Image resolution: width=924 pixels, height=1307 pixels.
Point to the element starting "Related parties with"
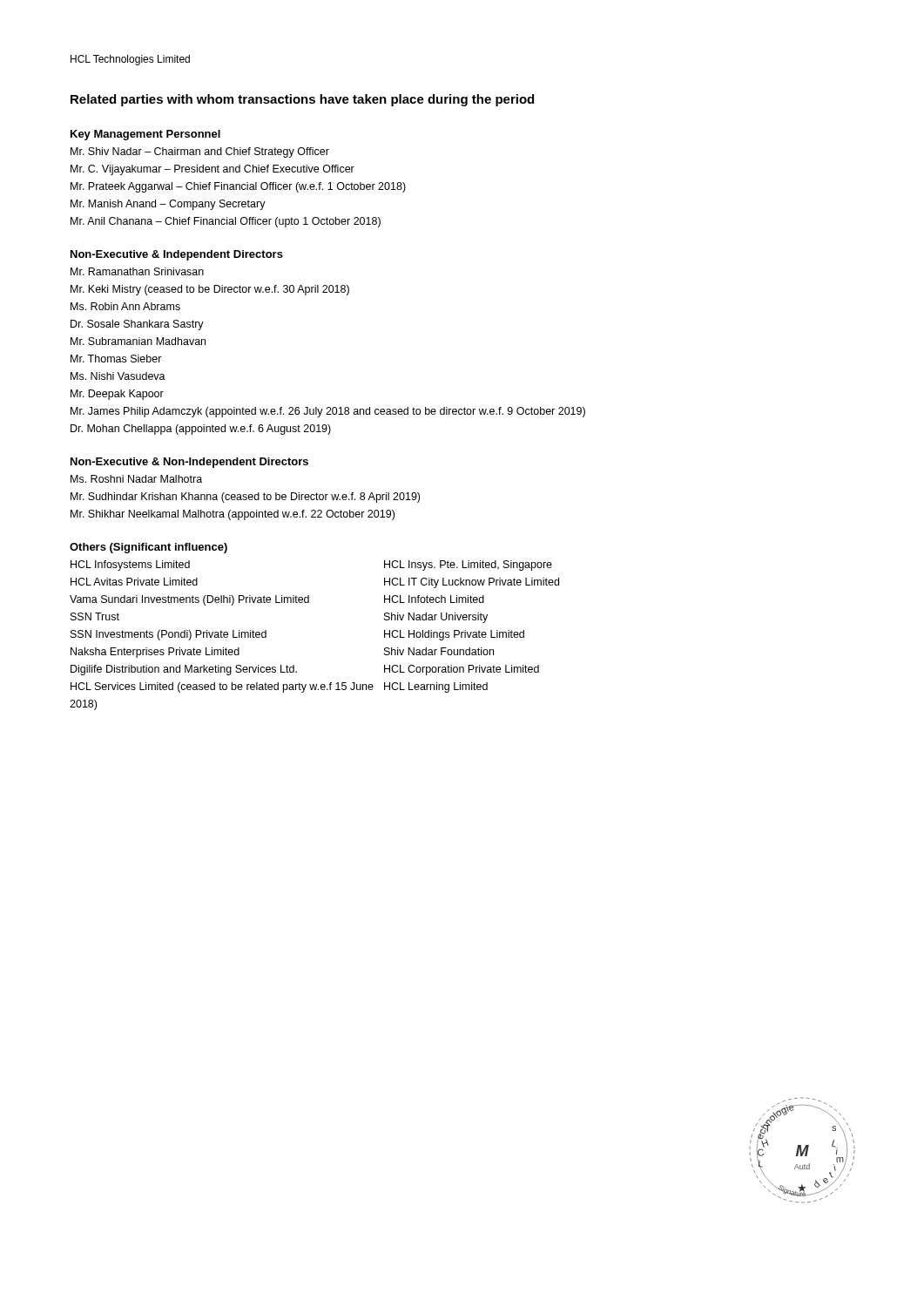[302, 99]
